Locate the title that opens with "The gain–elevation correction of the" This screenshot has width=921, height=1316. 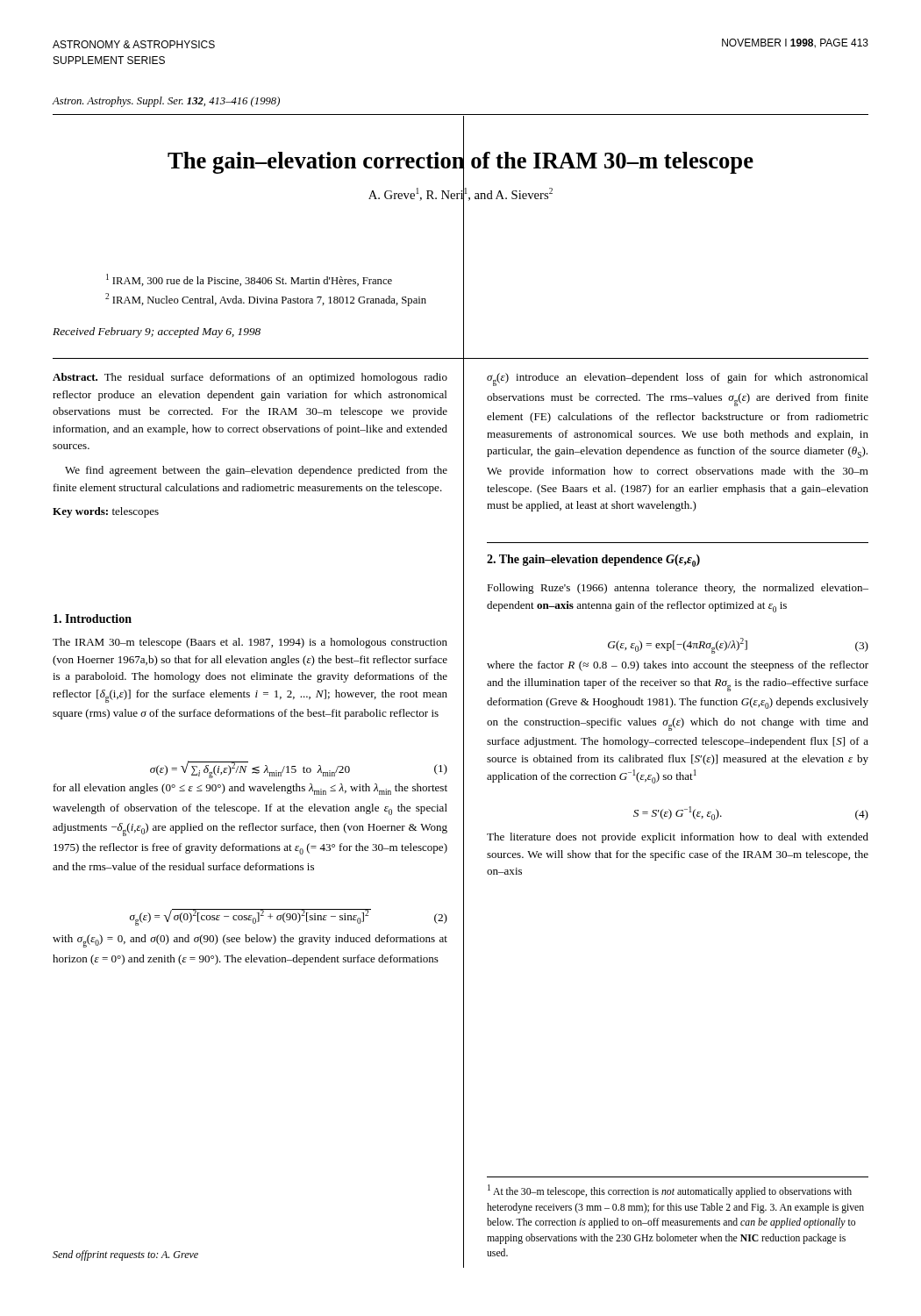pyautogui.click(x=460, y=161)
